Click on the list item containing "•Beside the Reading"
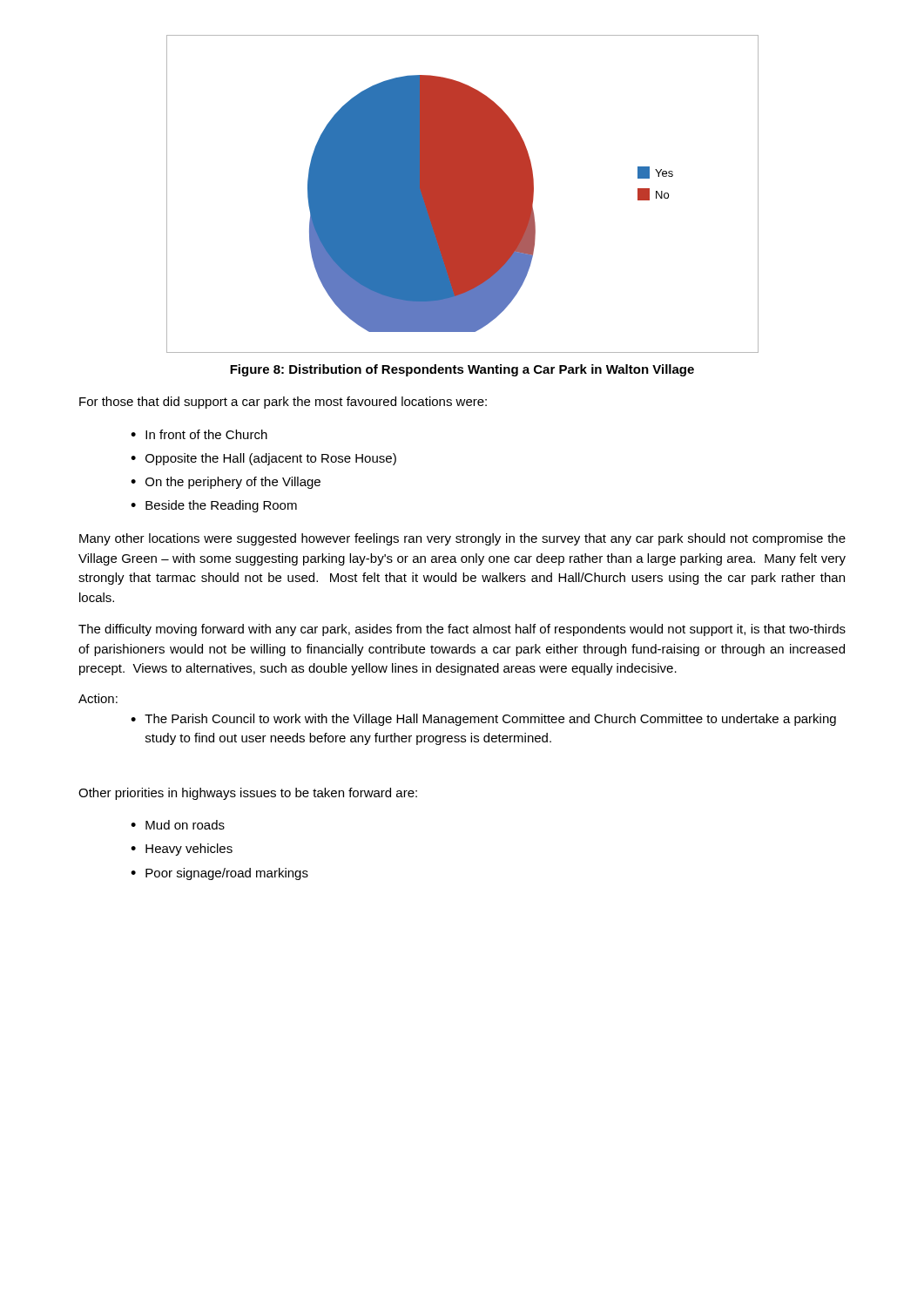The width and height of the screenshot is (924, 1307). point(214,506)
